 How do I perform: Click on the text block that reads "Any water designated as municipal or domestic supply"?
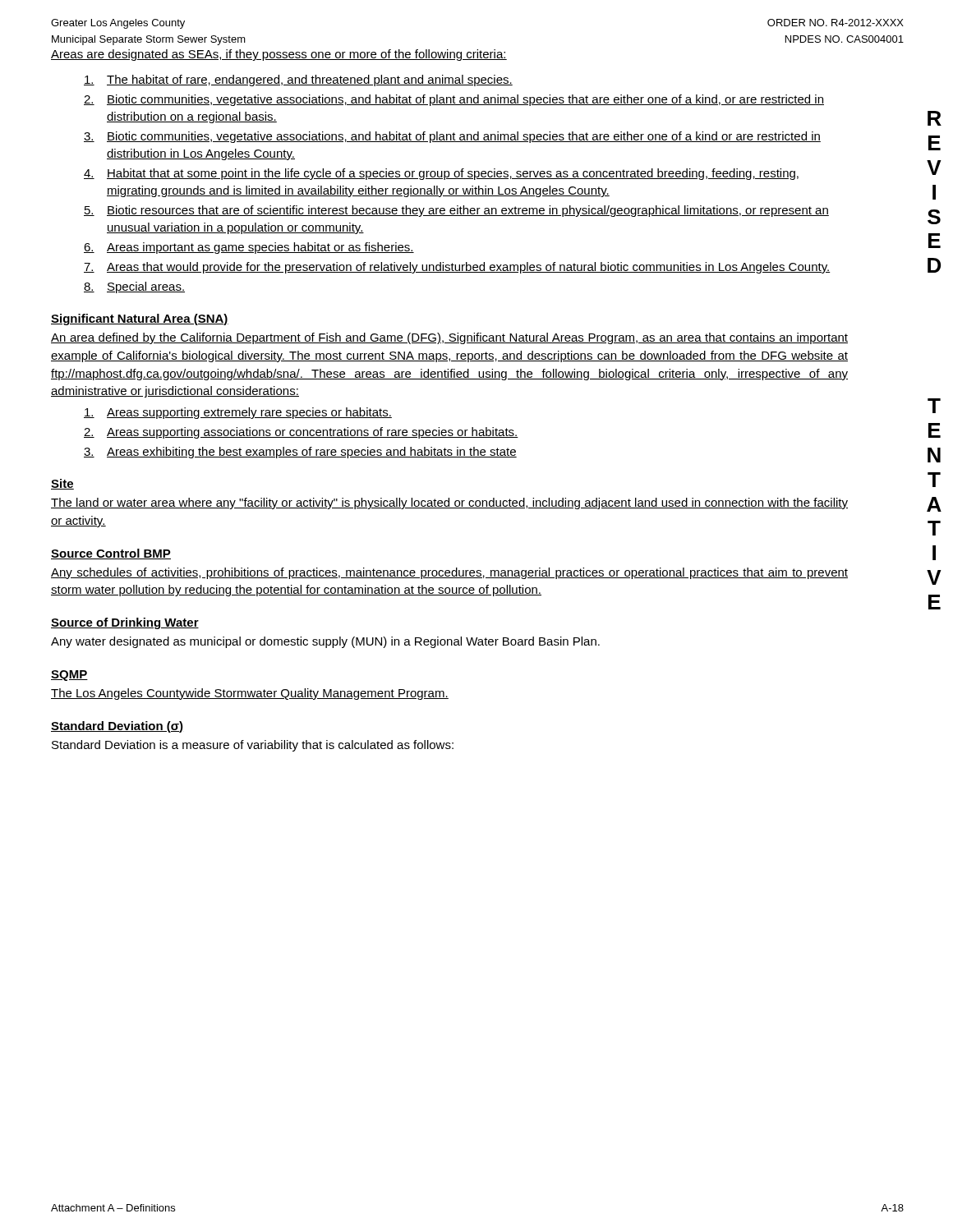click(x=326, y=641)
